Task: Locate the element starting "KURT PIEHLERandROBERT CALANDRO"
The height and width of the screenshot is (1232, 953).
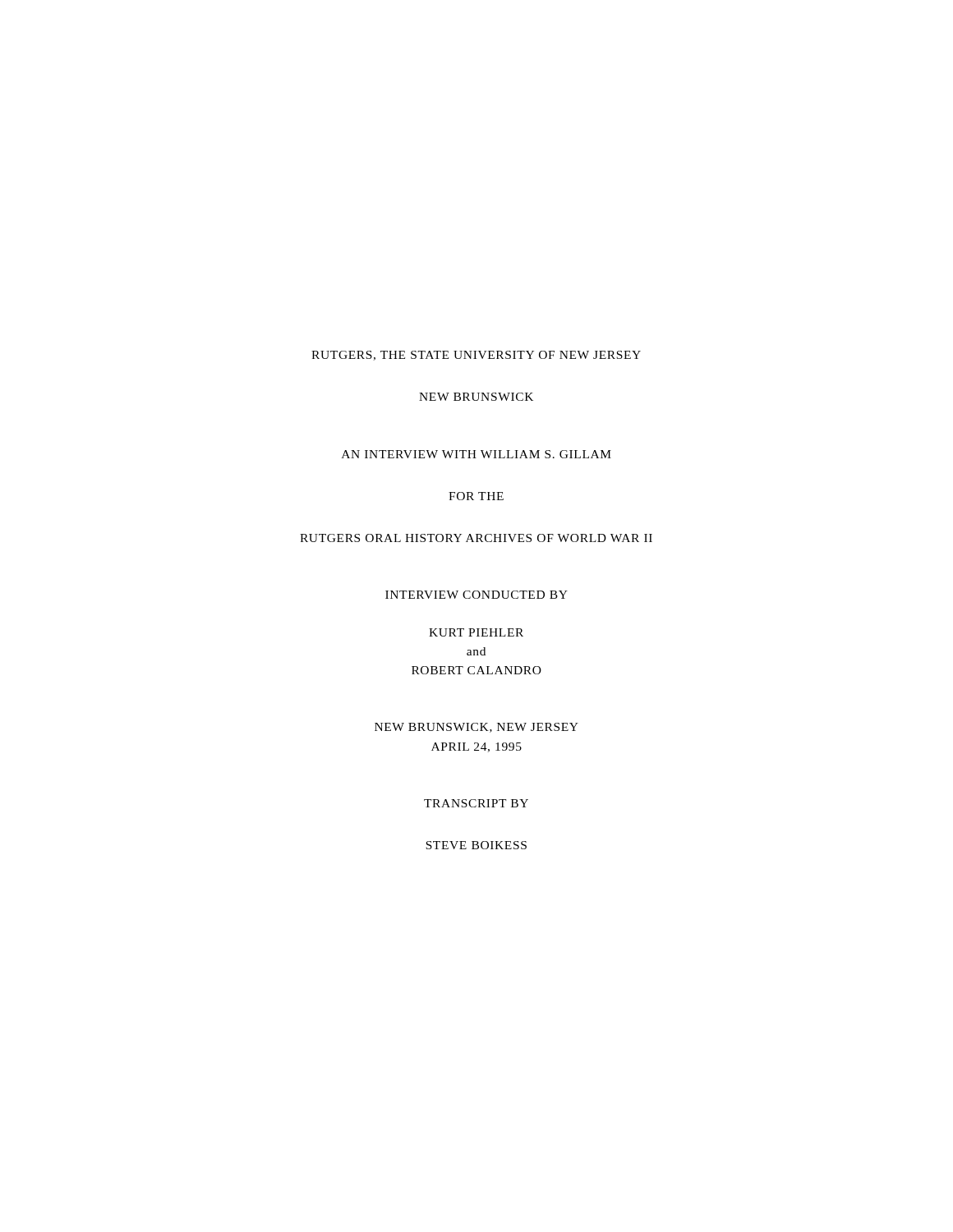Action: 476,651
